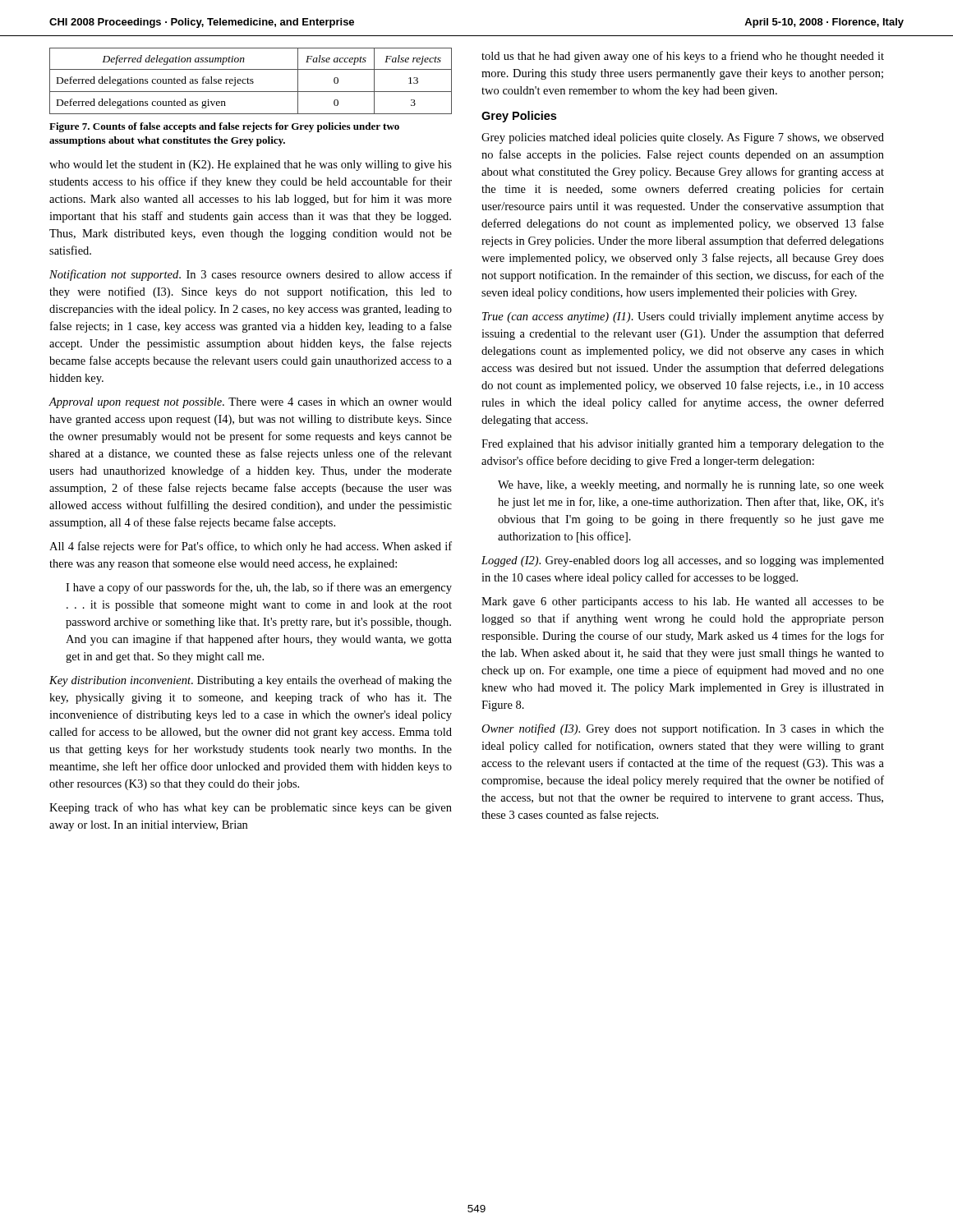Click on the text block containing "All 4 false rejects"
The height and width of the screenshot is (1232, 953).
[x=251, y=555]
